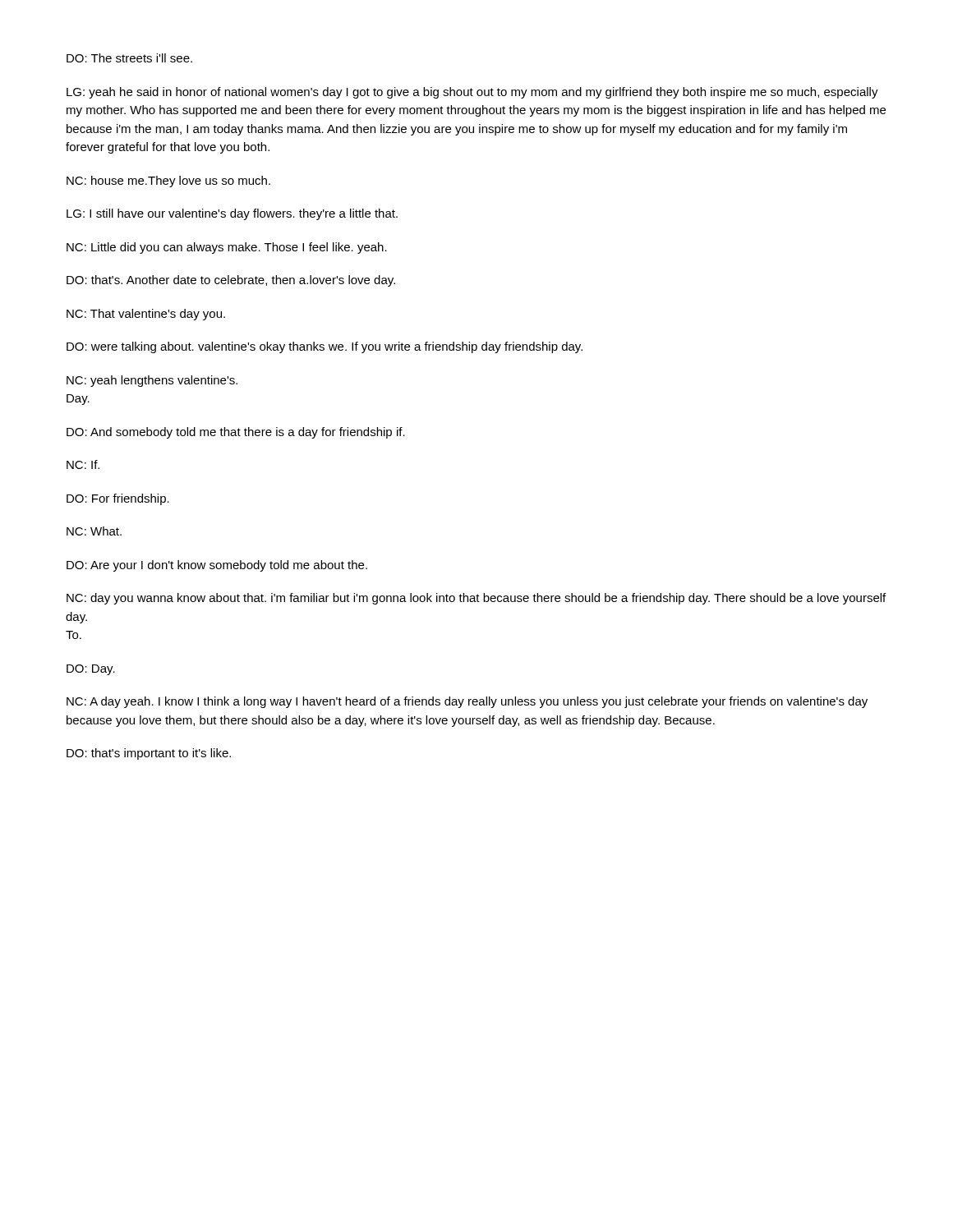
Task: Point to the region starting "NC: What."
Action: [x=94, y=531]
